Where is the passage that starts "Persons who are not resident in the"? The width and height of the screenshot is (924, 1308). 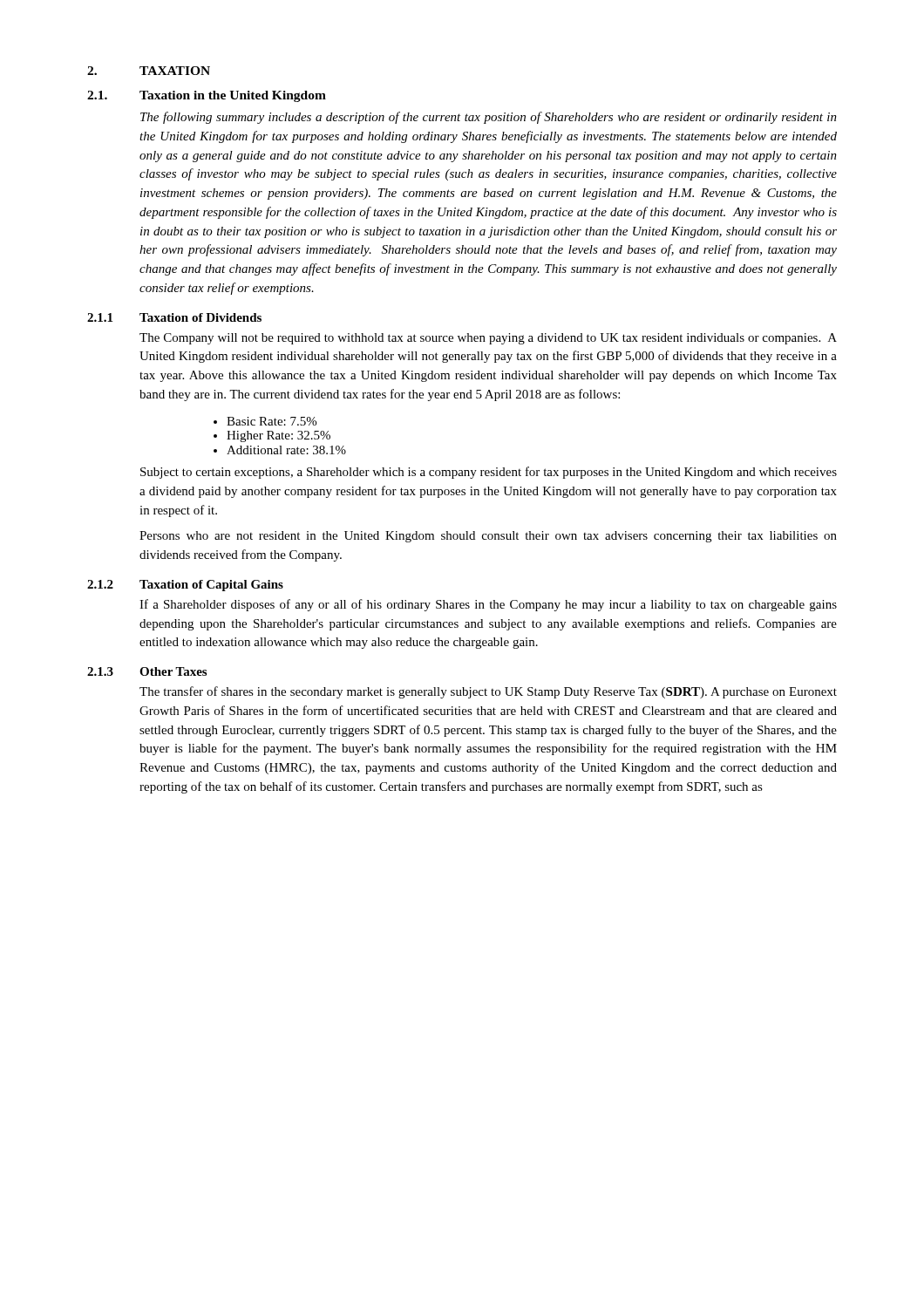pyautogui.click(x=488, y=545)
